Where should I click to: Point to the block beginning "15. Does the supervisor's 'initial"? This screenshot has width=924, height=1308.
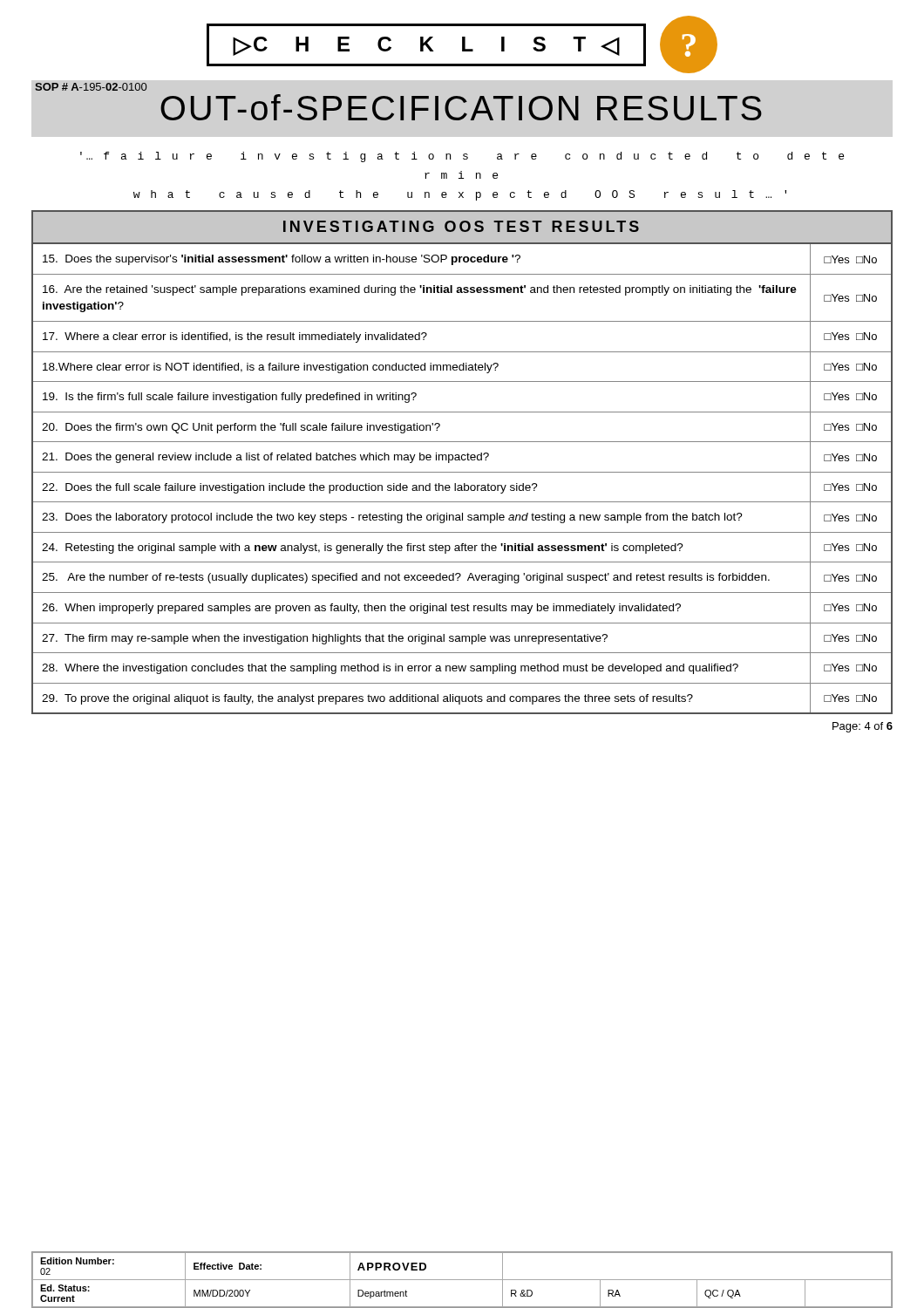click(462, 259)
